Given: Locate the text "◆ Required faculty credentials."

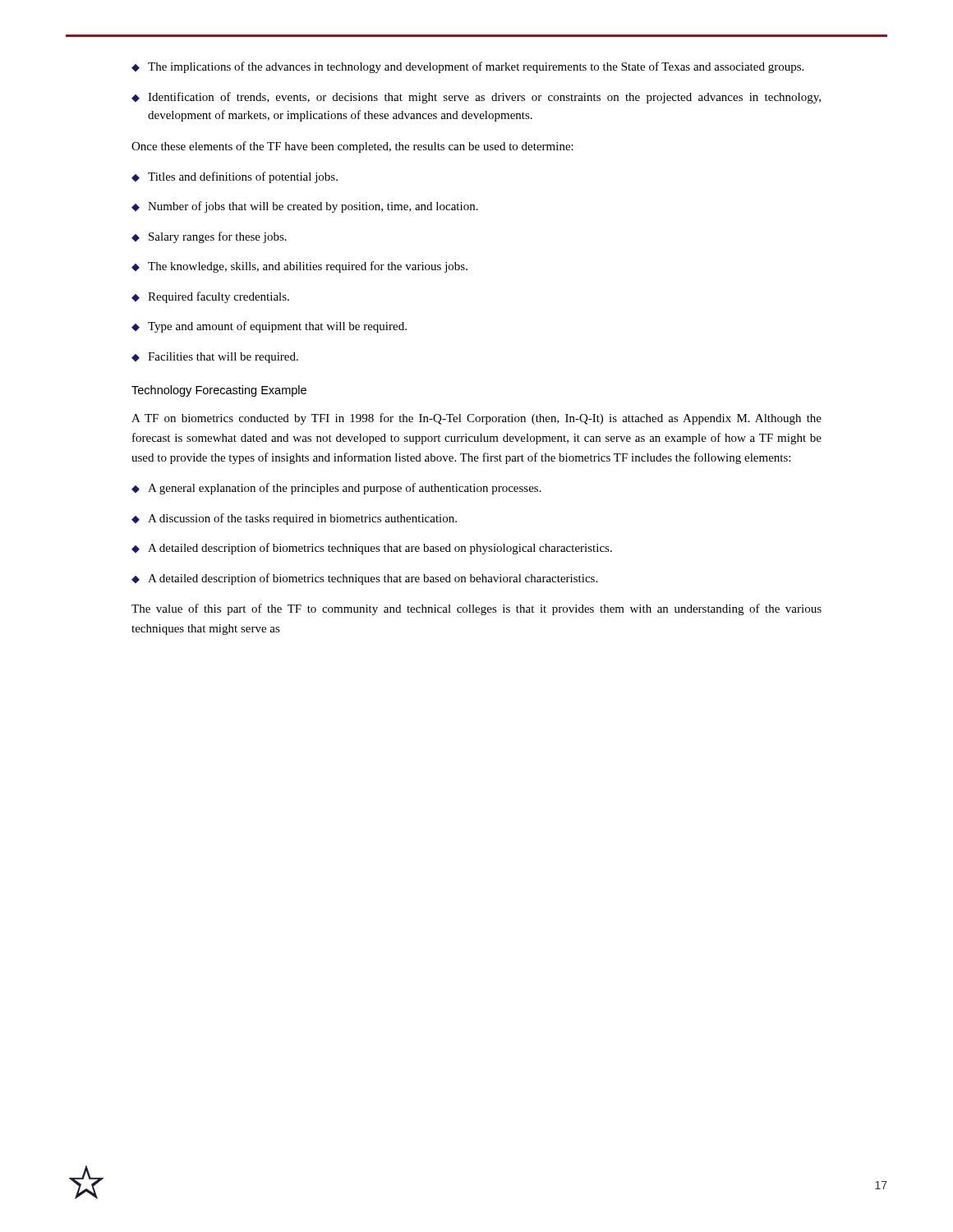Looking at the screenshot, I should 210,297.
